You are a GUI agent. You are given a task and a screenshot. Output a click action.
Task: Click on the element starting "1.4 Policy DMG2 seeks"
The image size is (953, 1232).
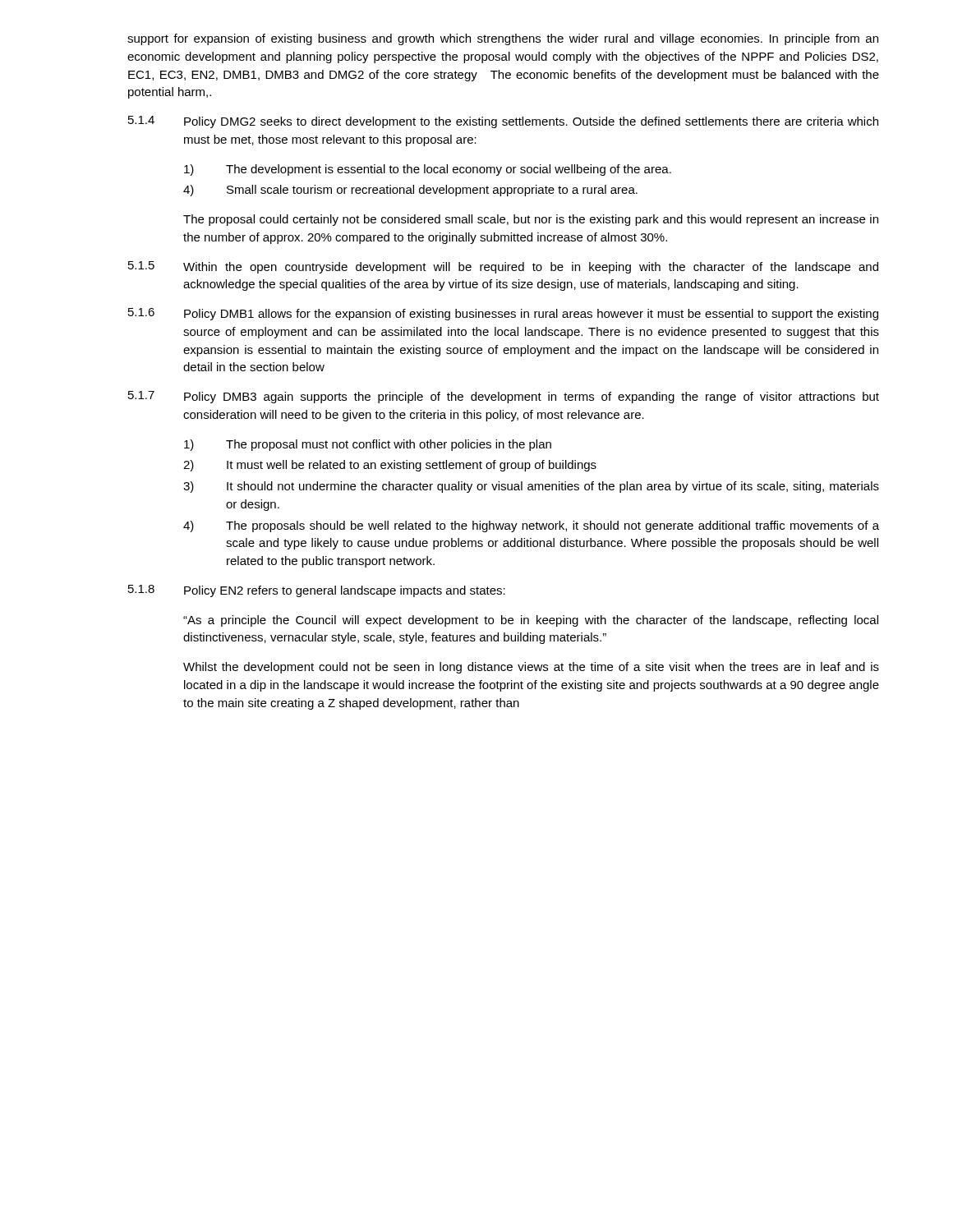(x=503, y=130)
